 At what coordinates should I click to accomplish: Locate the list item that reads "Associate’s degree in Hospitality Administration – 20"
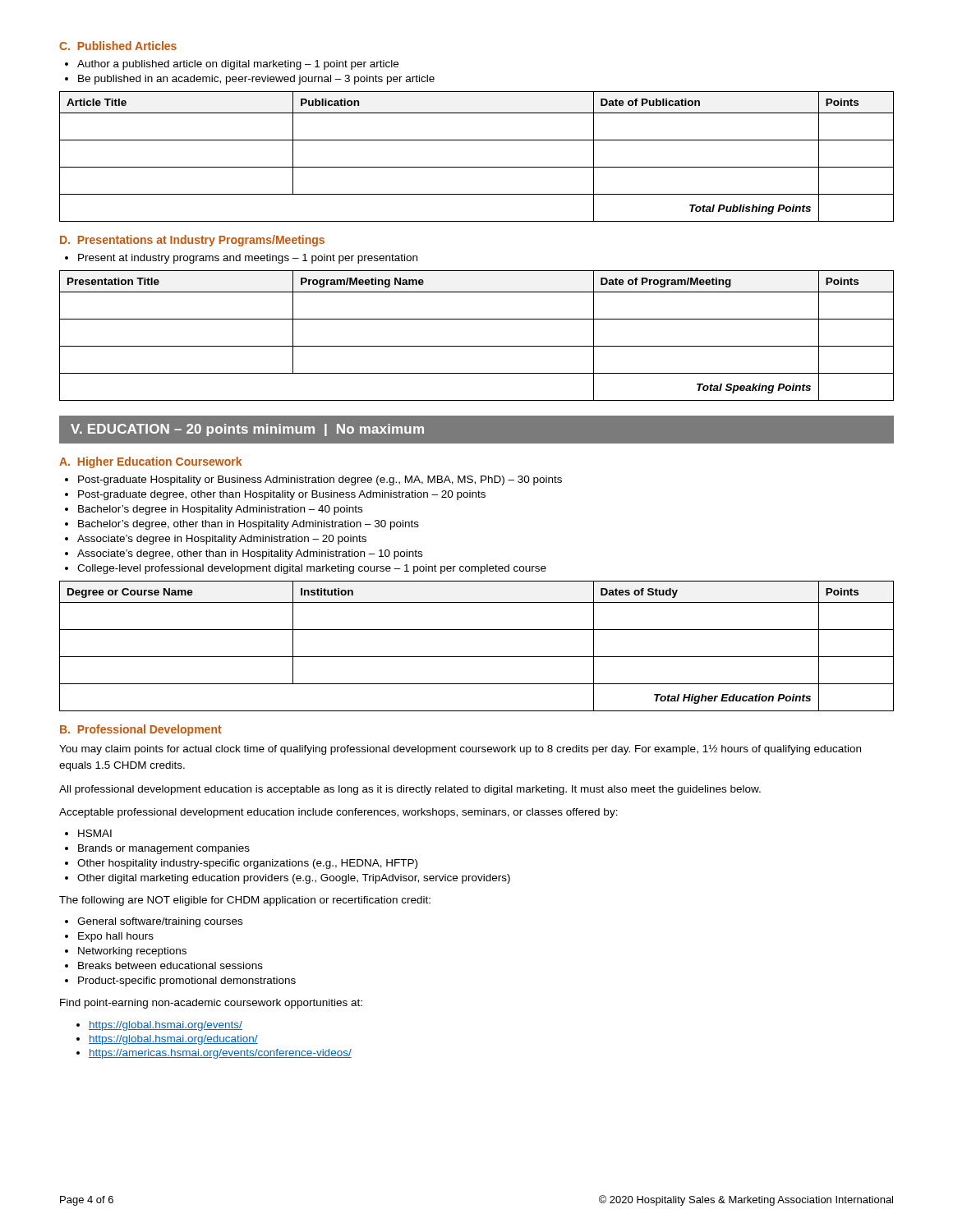tap(222, 538)
